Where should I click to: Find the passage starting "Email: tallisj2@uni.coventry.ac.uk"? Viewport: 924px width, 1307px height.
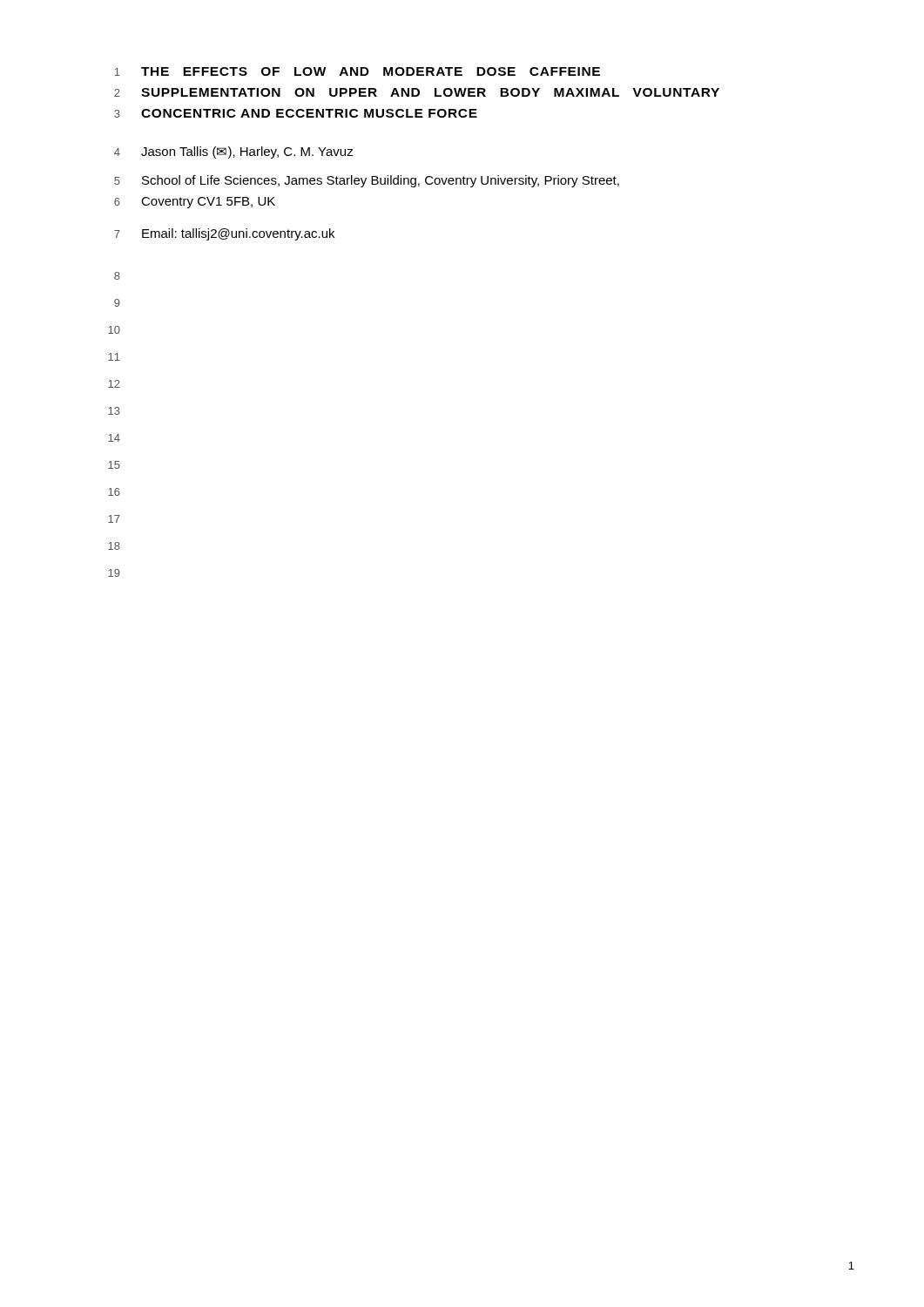(238, 233)
